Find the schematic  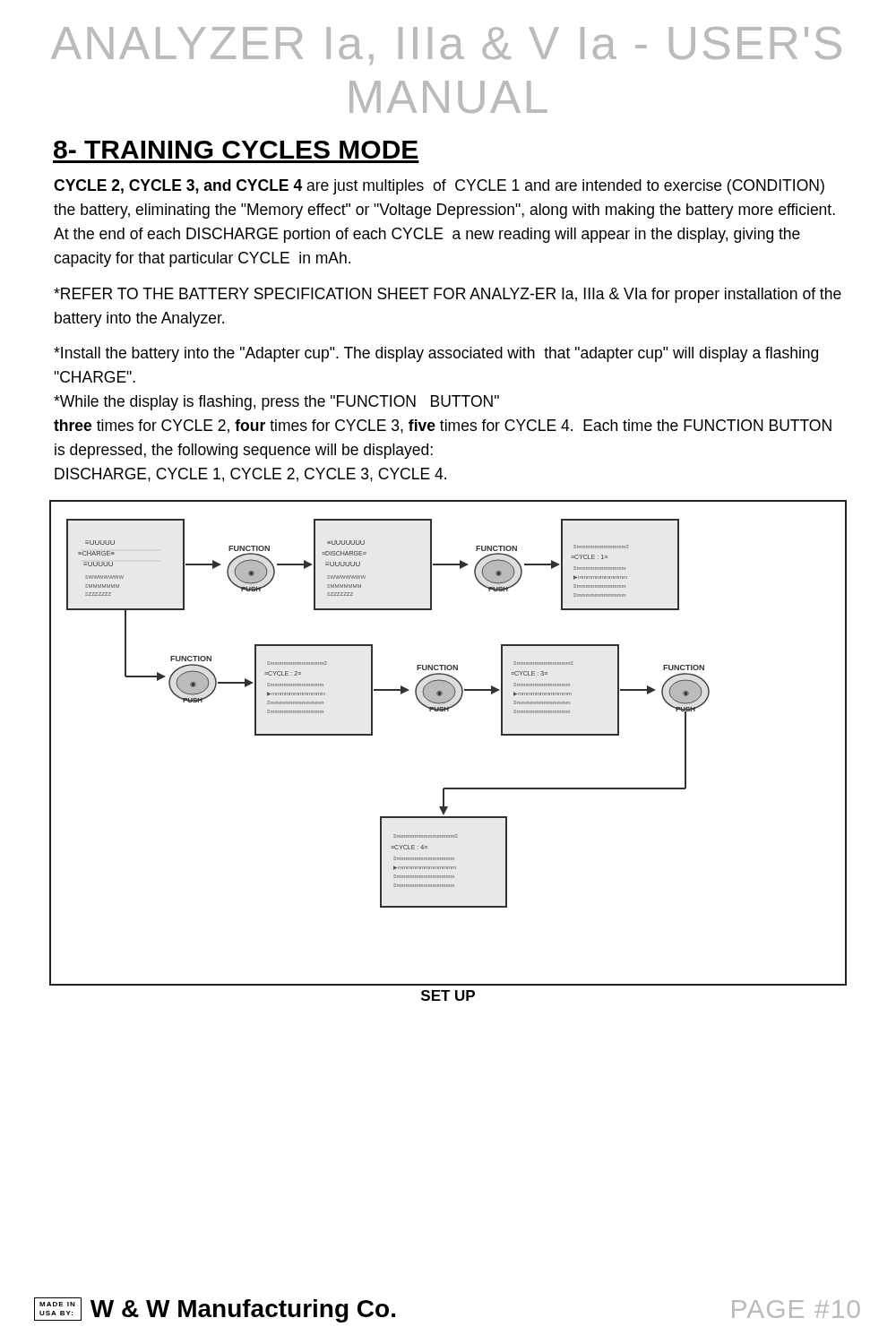[448, 742]
